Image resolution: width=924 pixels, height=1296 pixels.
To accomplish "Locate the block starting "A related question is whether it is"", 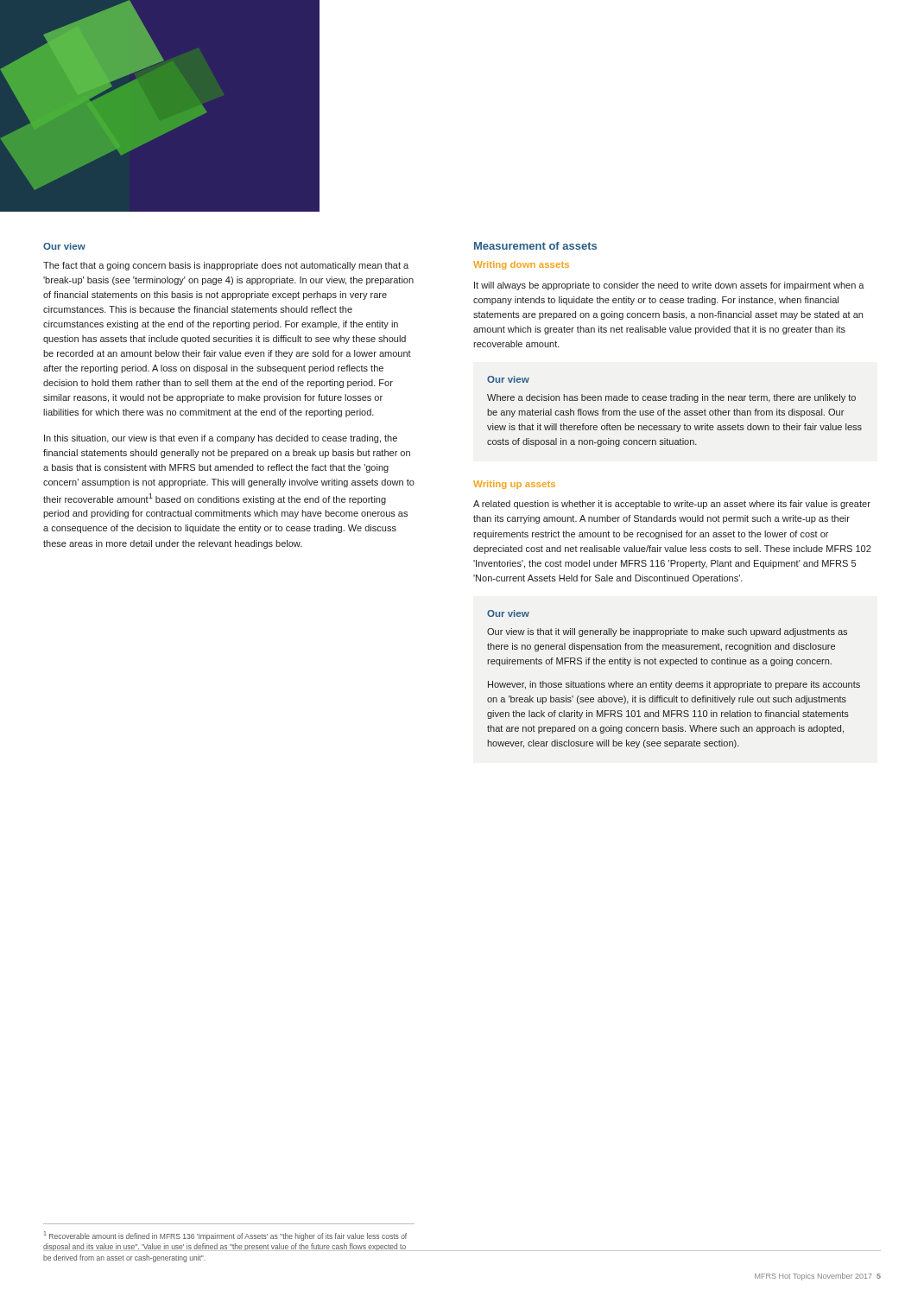I will tap(675, 541).
